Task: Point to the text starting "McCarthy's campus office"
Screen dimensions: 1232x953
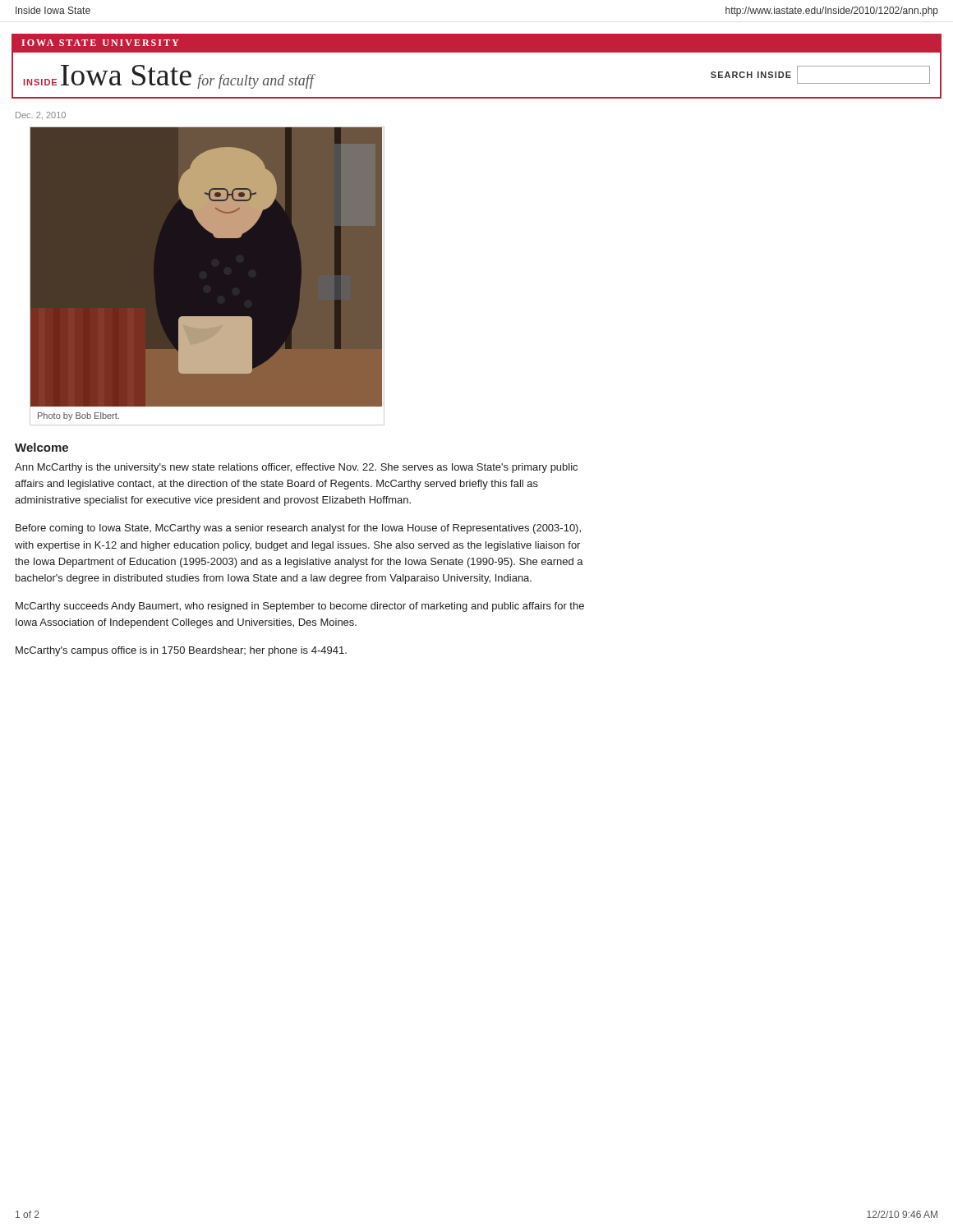Action: pyautogui.click(x=181, y=650)
